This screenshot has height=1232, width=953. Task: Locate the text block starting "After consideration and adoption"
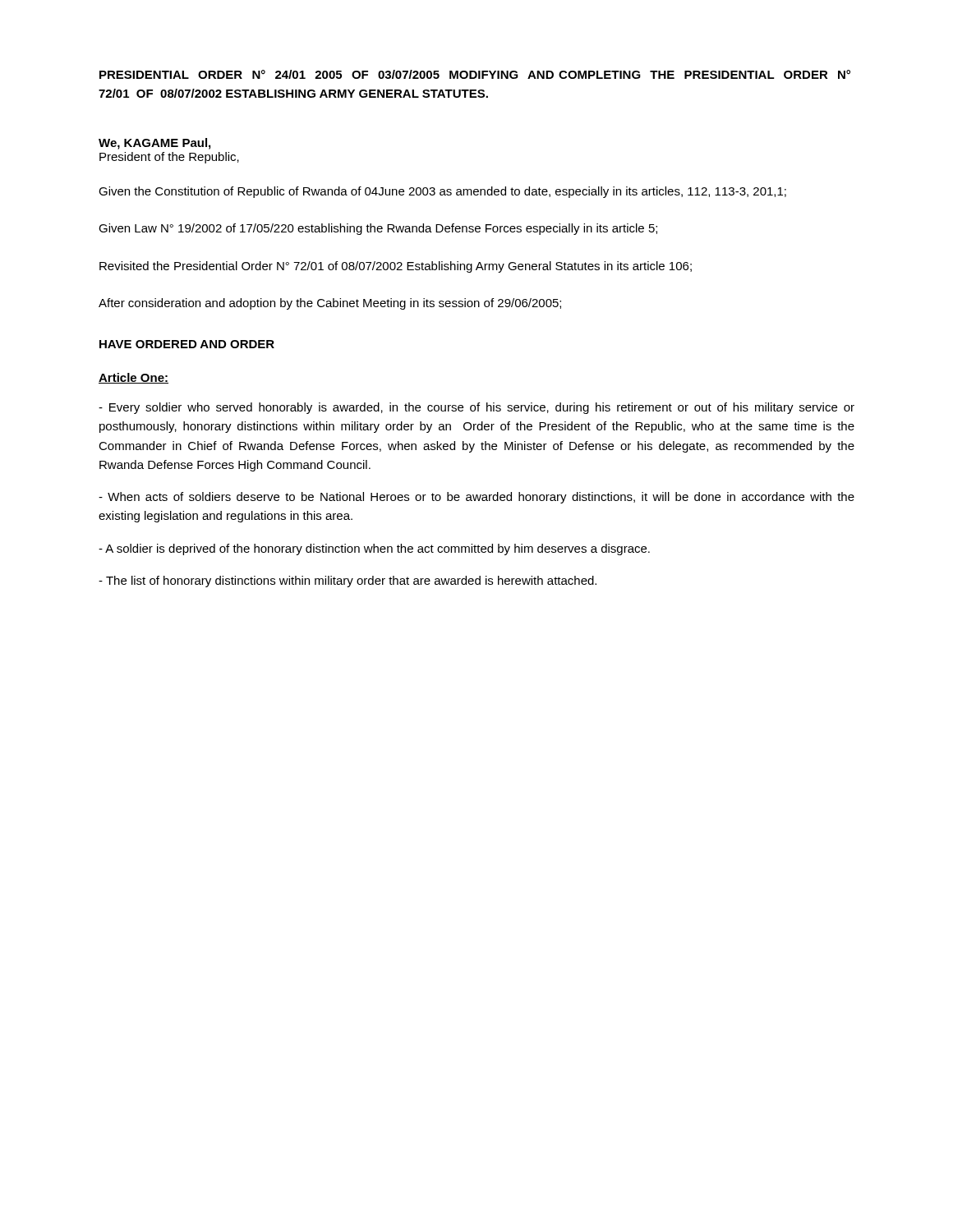tap(330, 302)
